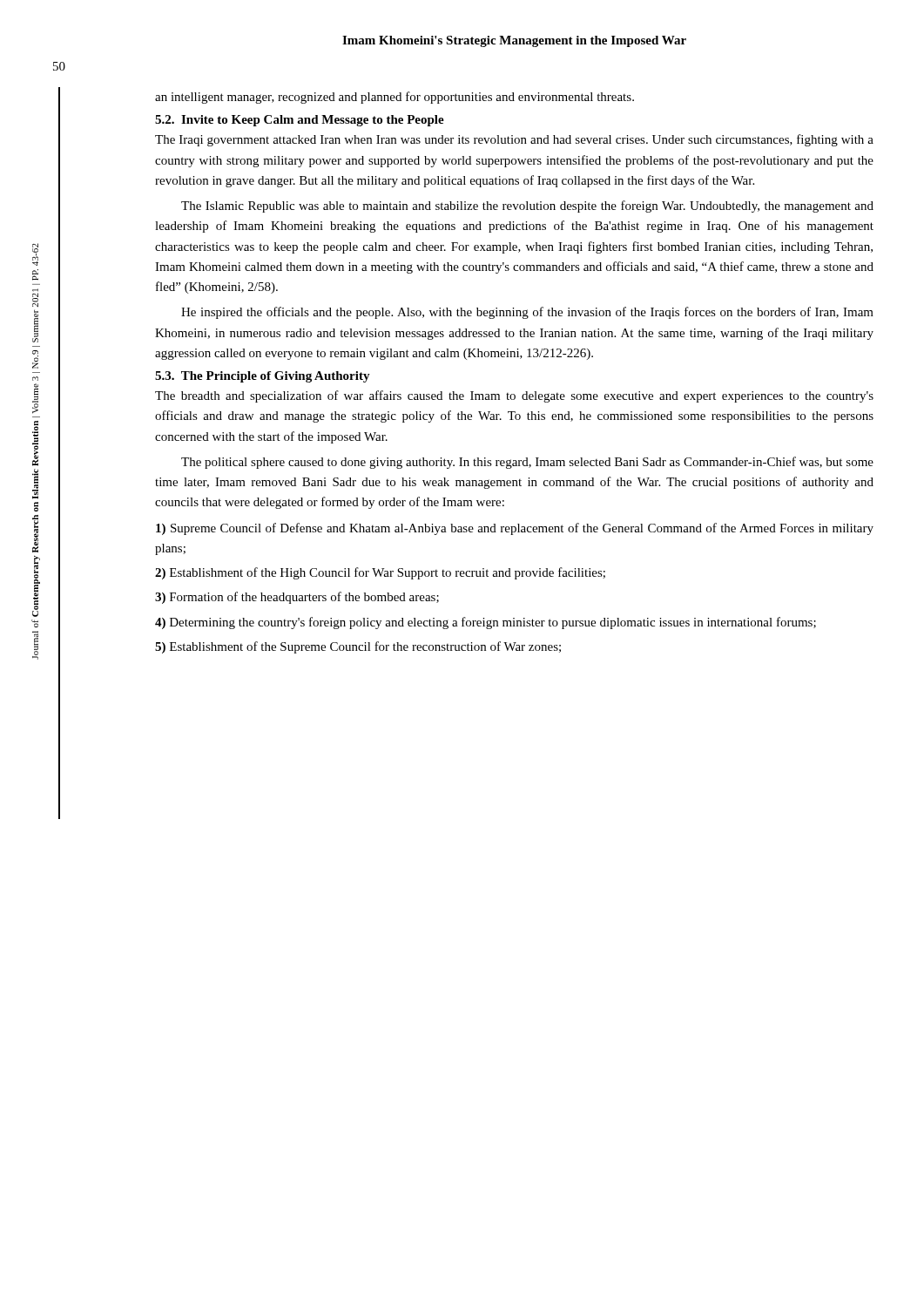924x1307 pixels.
Task: Select the list item that says "4) Determining the country's"
Action: tap(486, 622)
